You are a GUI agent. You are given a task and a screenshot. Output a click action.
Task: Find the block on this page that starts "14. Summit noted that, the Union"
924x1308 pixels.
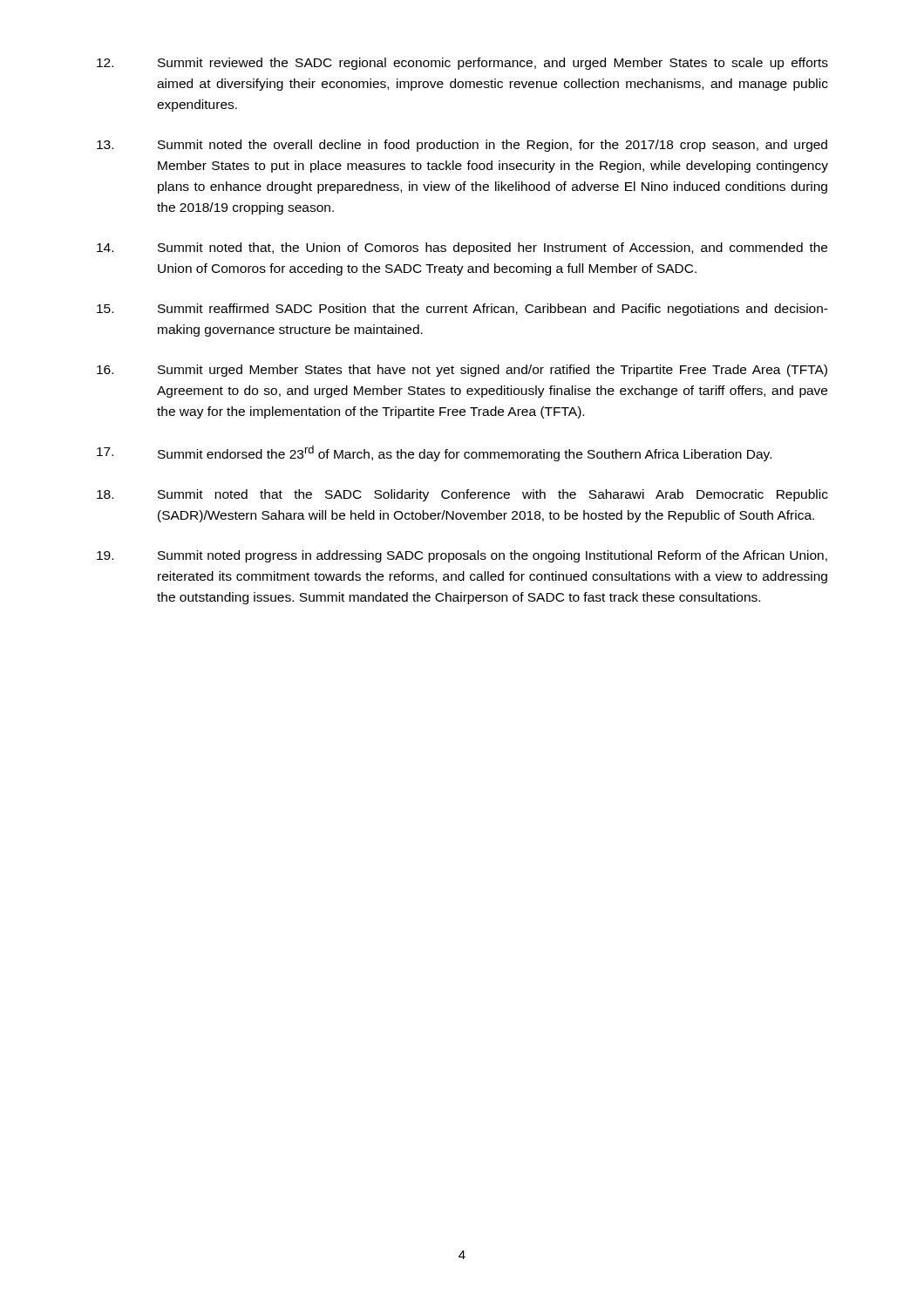pos(462,258)
